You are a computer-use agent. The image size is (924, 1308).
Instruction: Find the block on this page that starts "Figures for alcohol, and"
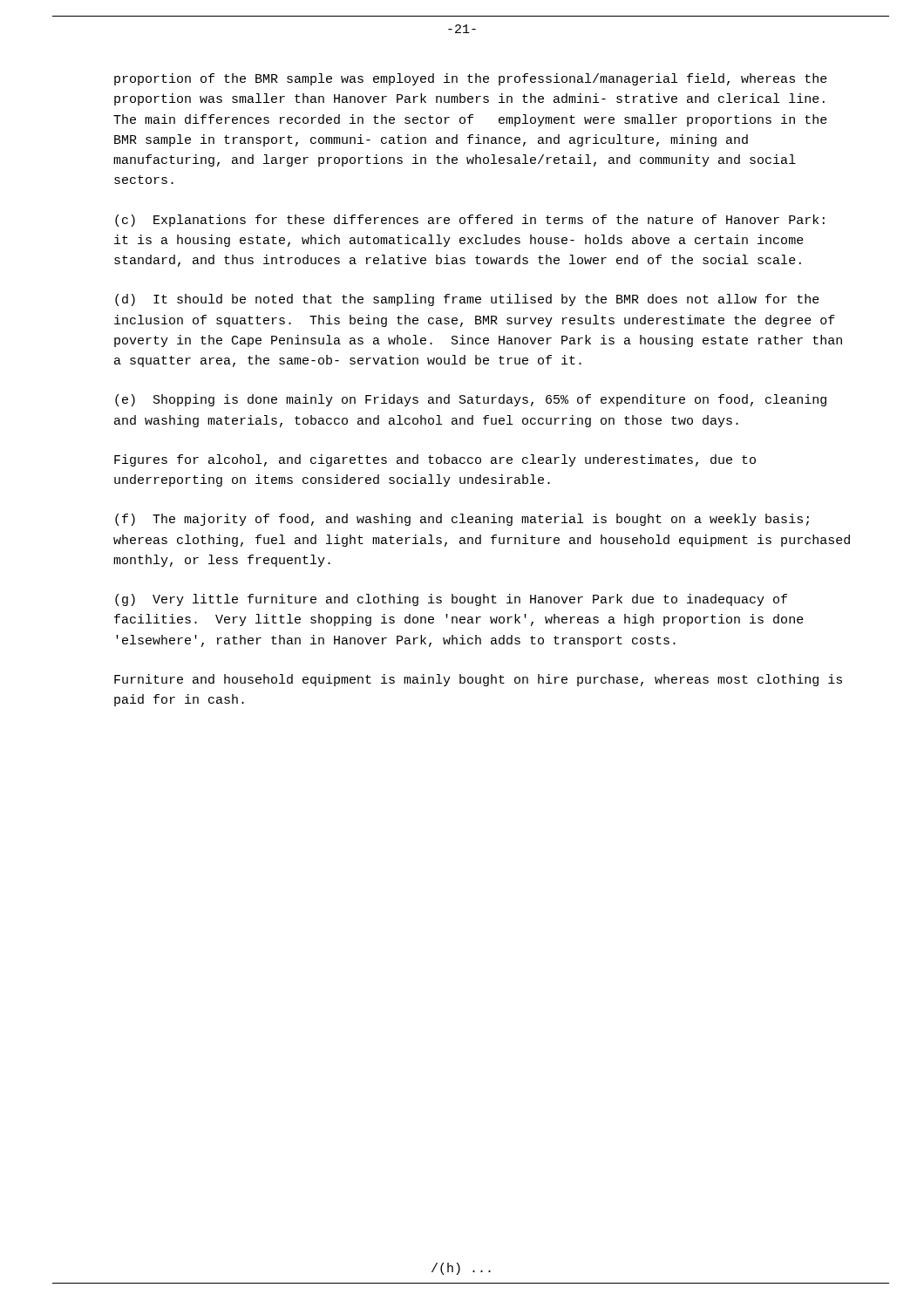(x=435, y=471)
